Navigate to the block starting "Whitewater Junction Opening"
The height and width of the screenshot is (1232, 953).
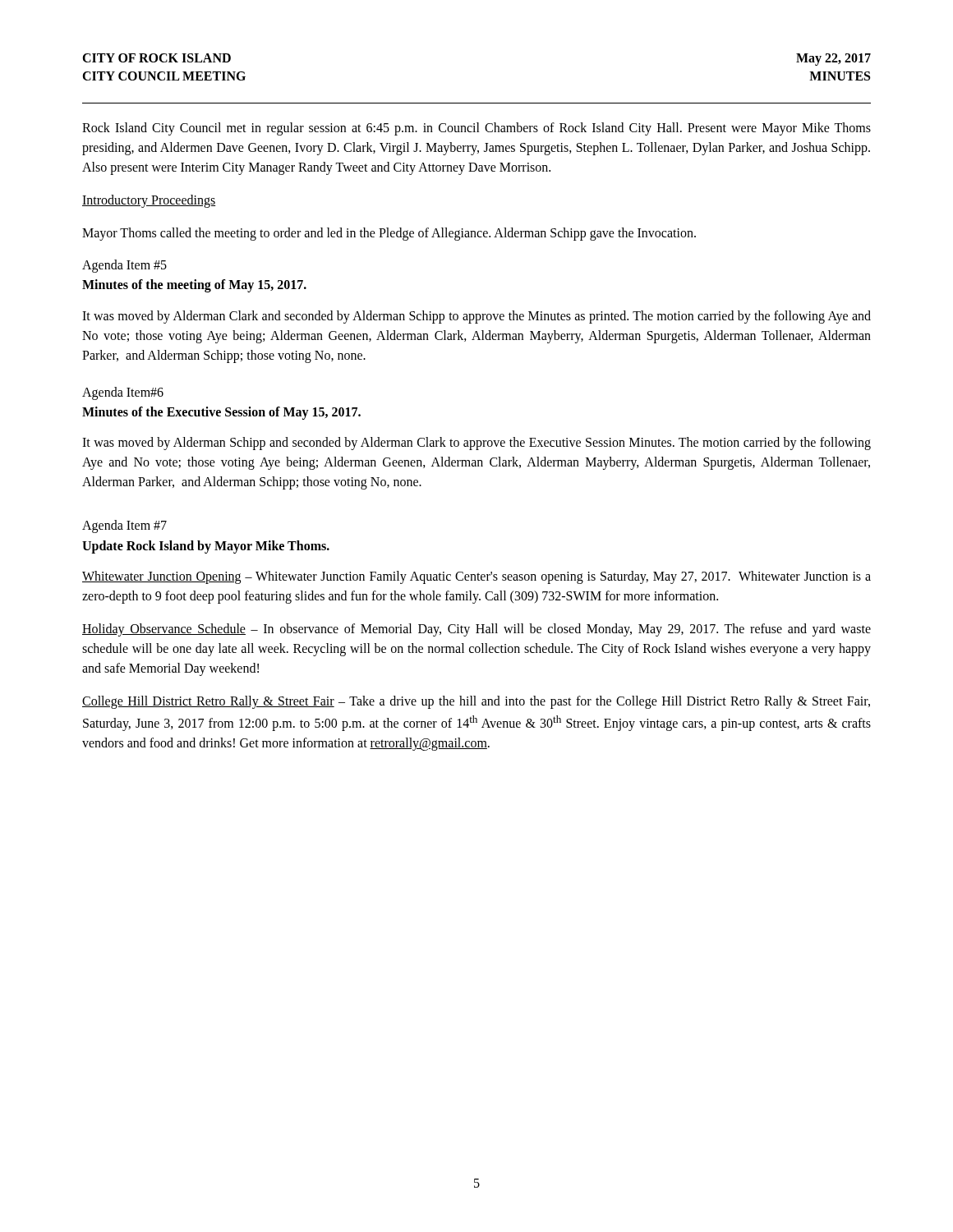click(x=476, y=586)
